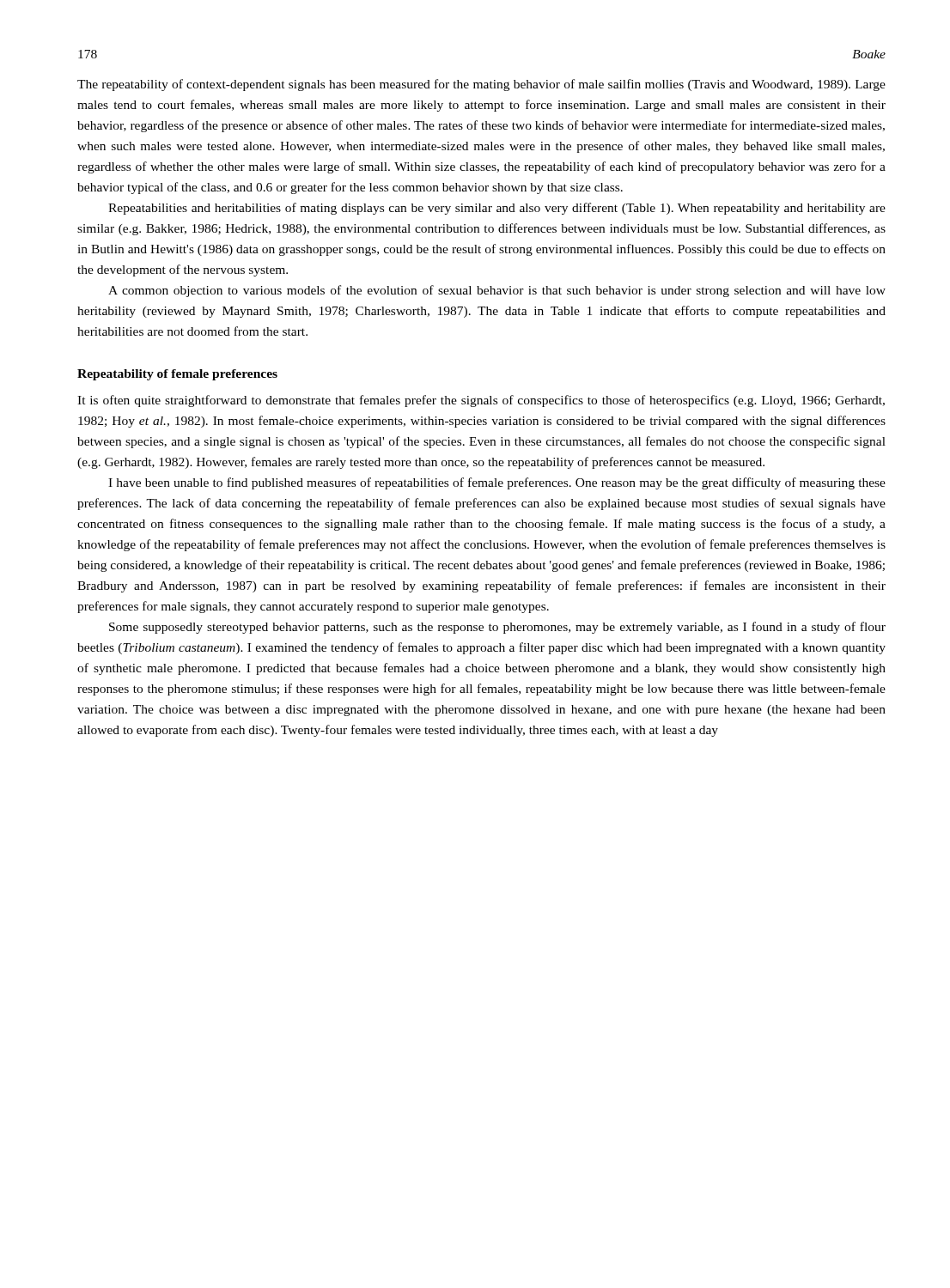Select the block starting "Repeatability of female preferences"
This screenshot has height=1288, width=950.
tap(177, 373)
